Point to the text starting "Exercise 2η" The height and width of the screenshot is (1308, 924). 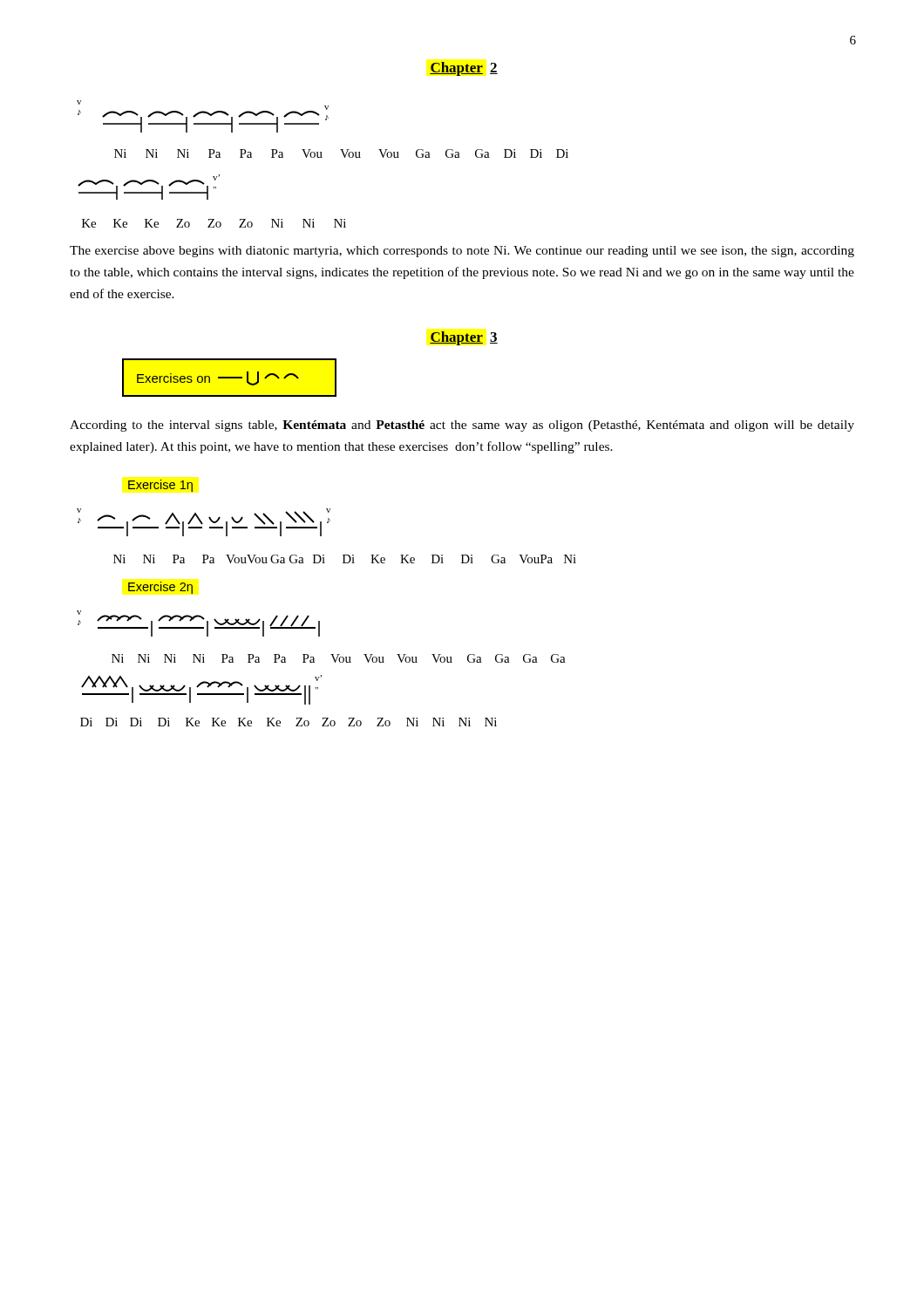160,587
